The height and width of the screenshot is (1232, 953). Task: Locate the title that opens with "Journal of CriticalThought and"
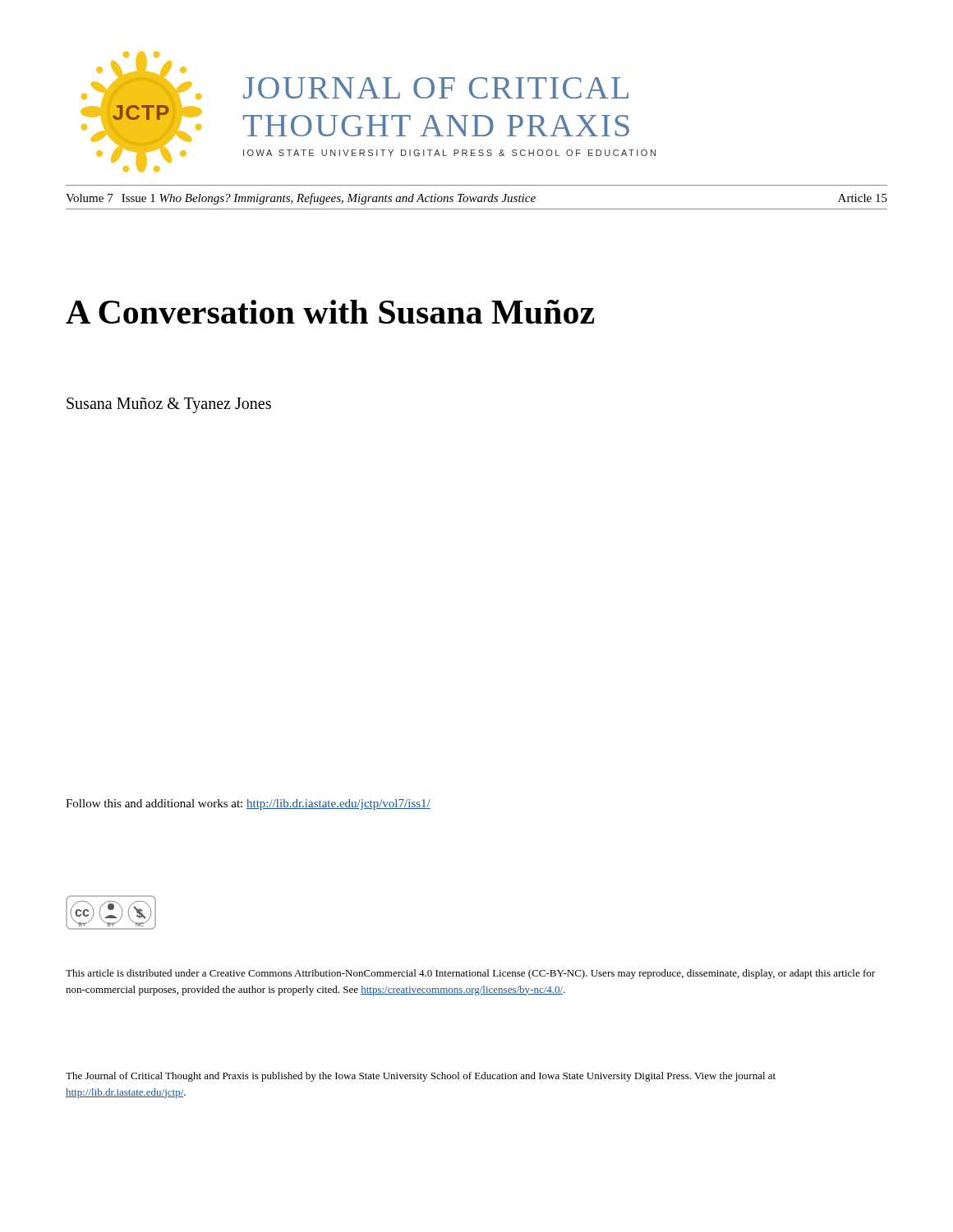pos(450,113)
